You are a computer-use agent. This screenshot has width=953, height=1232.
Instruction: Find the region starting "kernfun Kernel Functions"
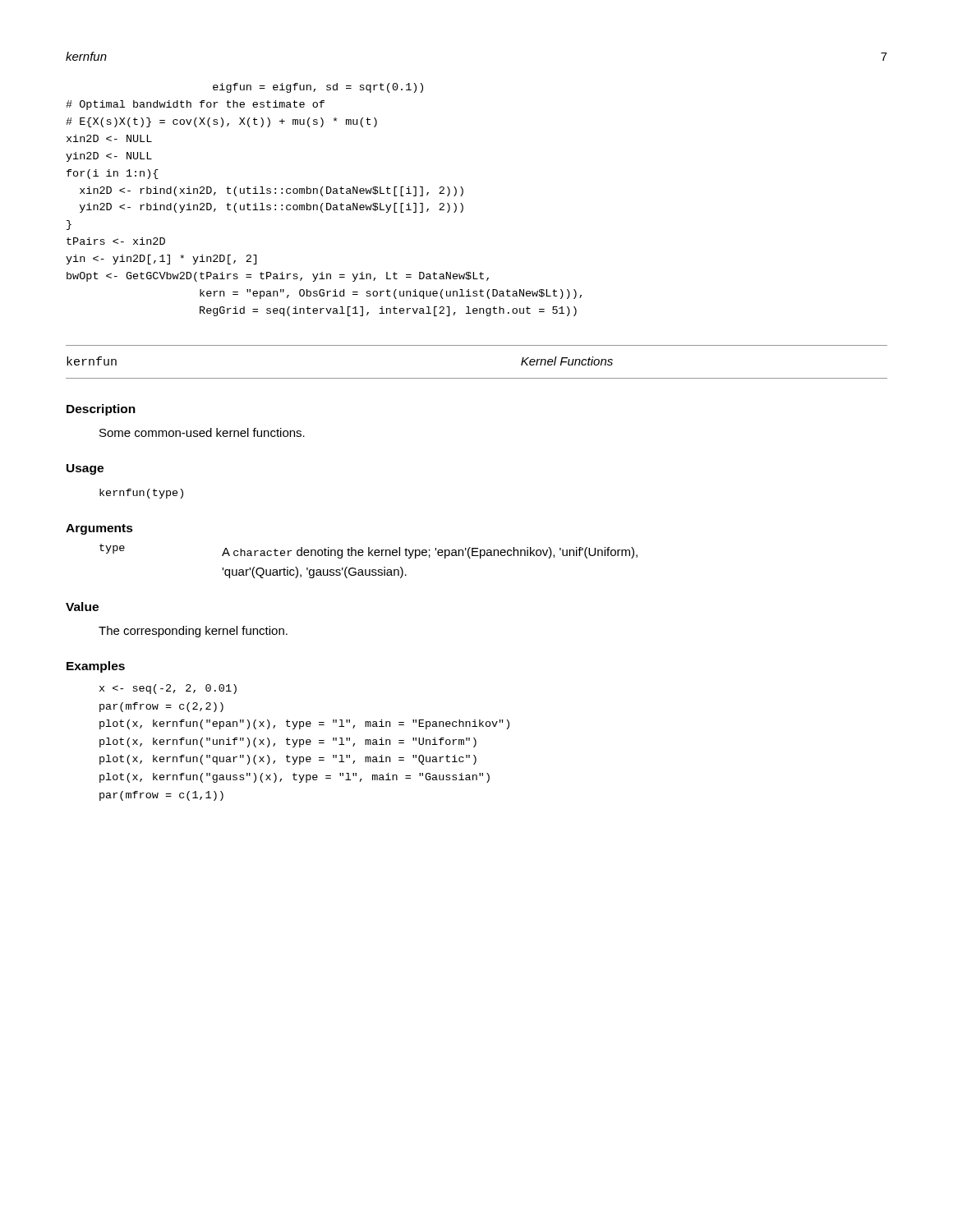[91, 360]
